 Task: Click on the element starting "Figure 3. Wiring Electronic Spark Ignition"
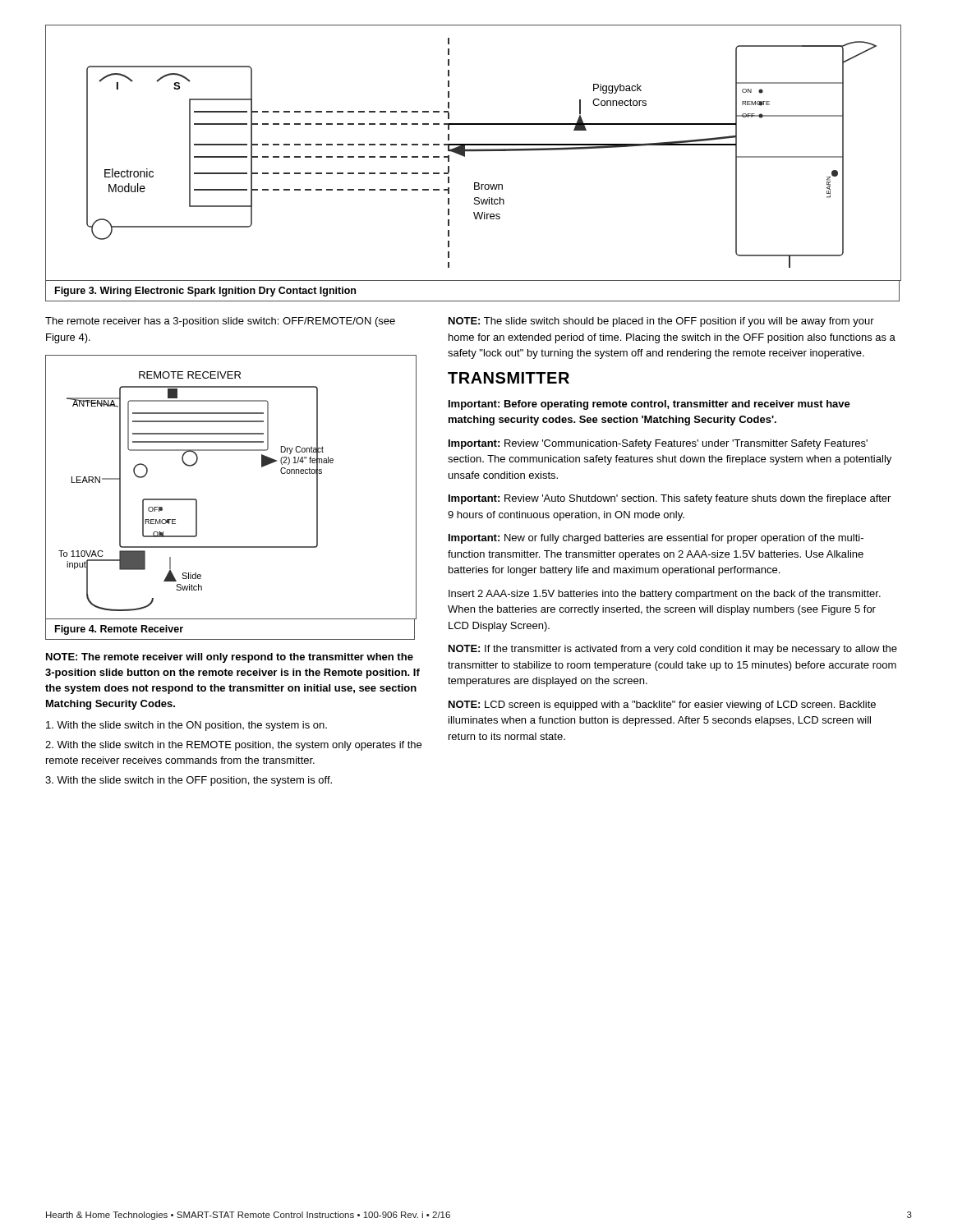point(205,291)
